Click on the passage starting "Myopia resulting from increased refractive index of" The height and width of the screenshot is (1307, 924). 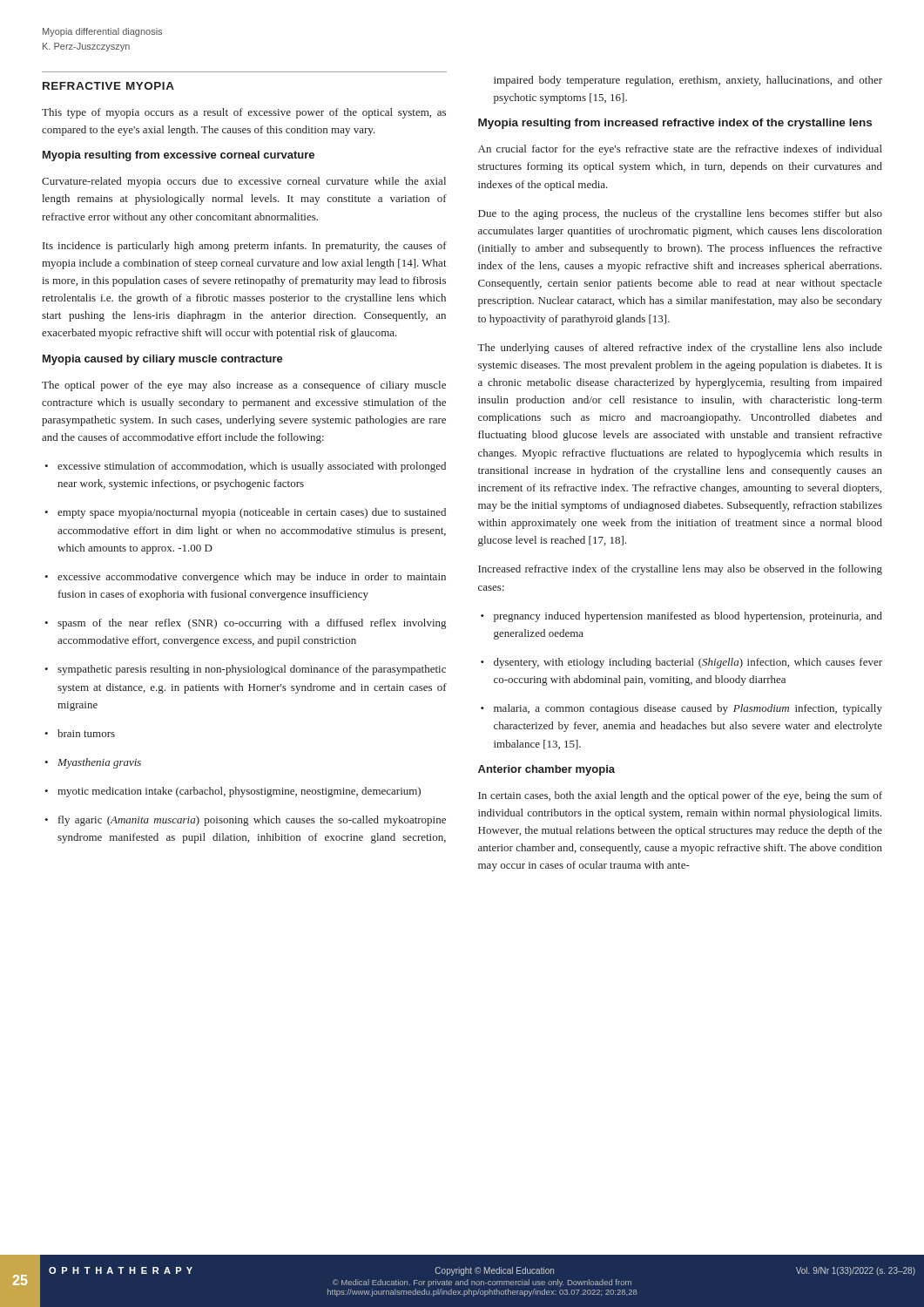tap(680, 123)
